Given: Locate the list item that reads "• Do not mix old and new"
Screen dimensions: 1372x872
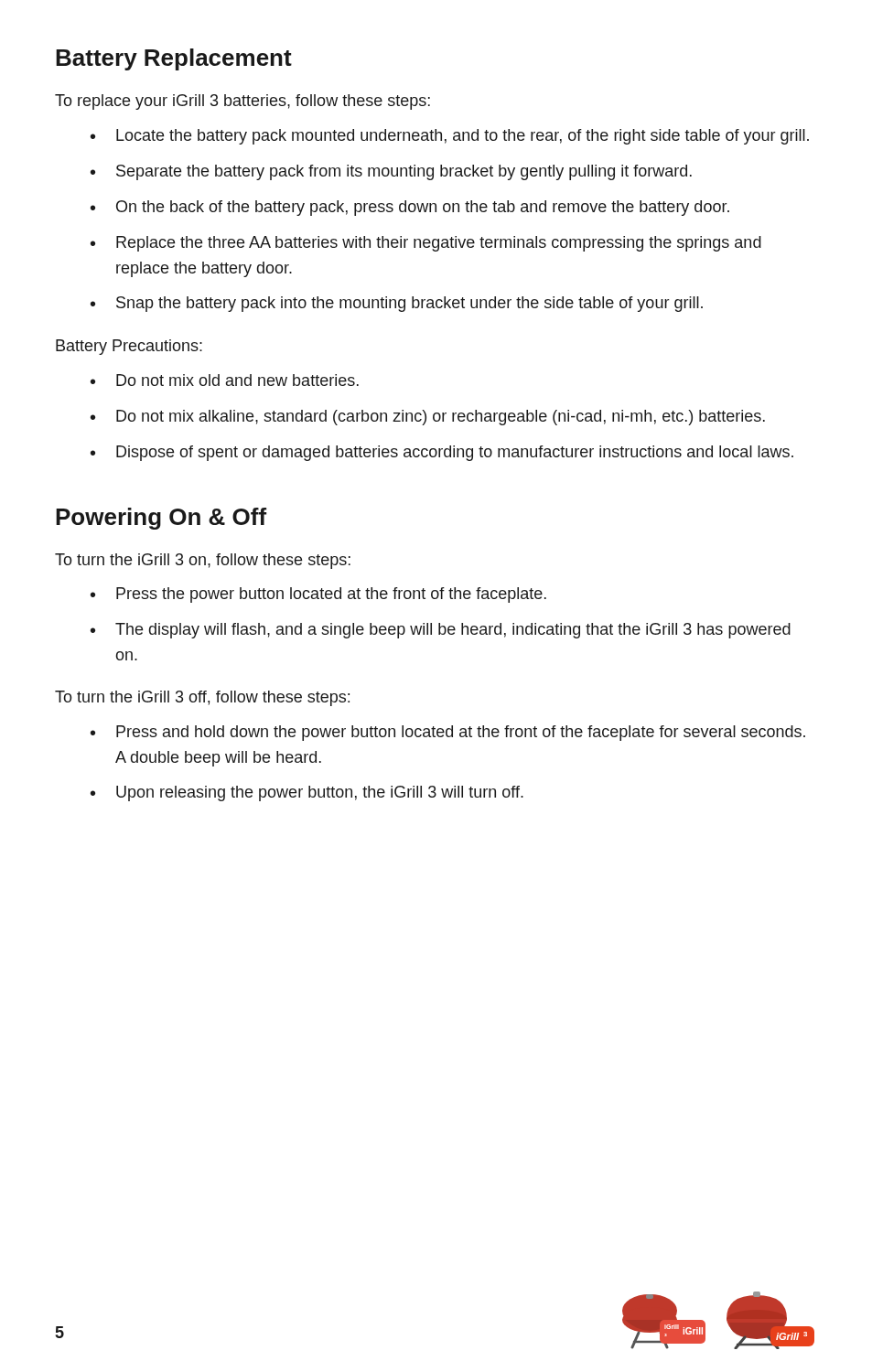Looking at the screenshot, I should click(x=225, y=380).
